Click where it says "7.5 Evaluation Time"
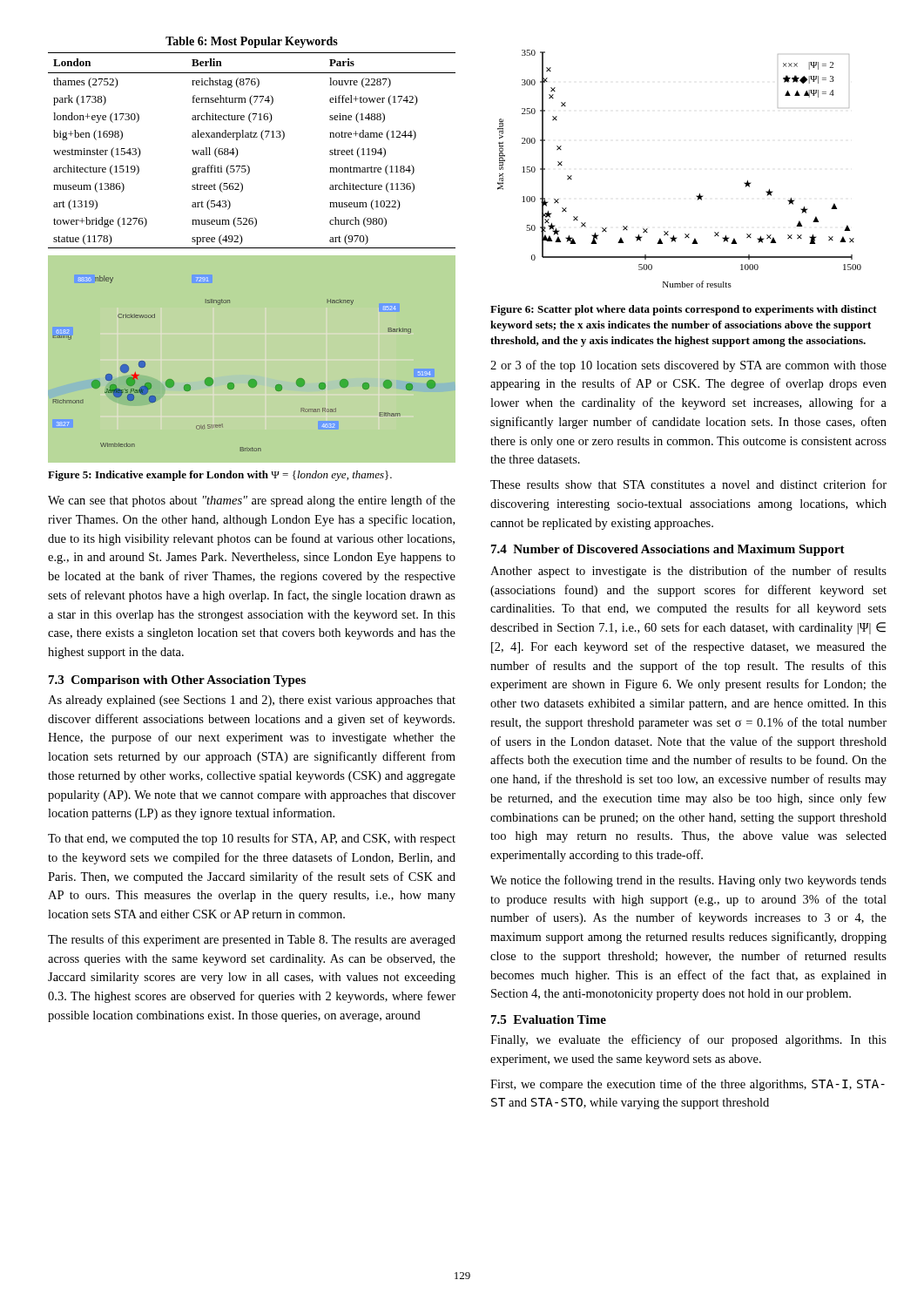Viewport: 924px width, 1307px height. click(x=548, y=1020)
